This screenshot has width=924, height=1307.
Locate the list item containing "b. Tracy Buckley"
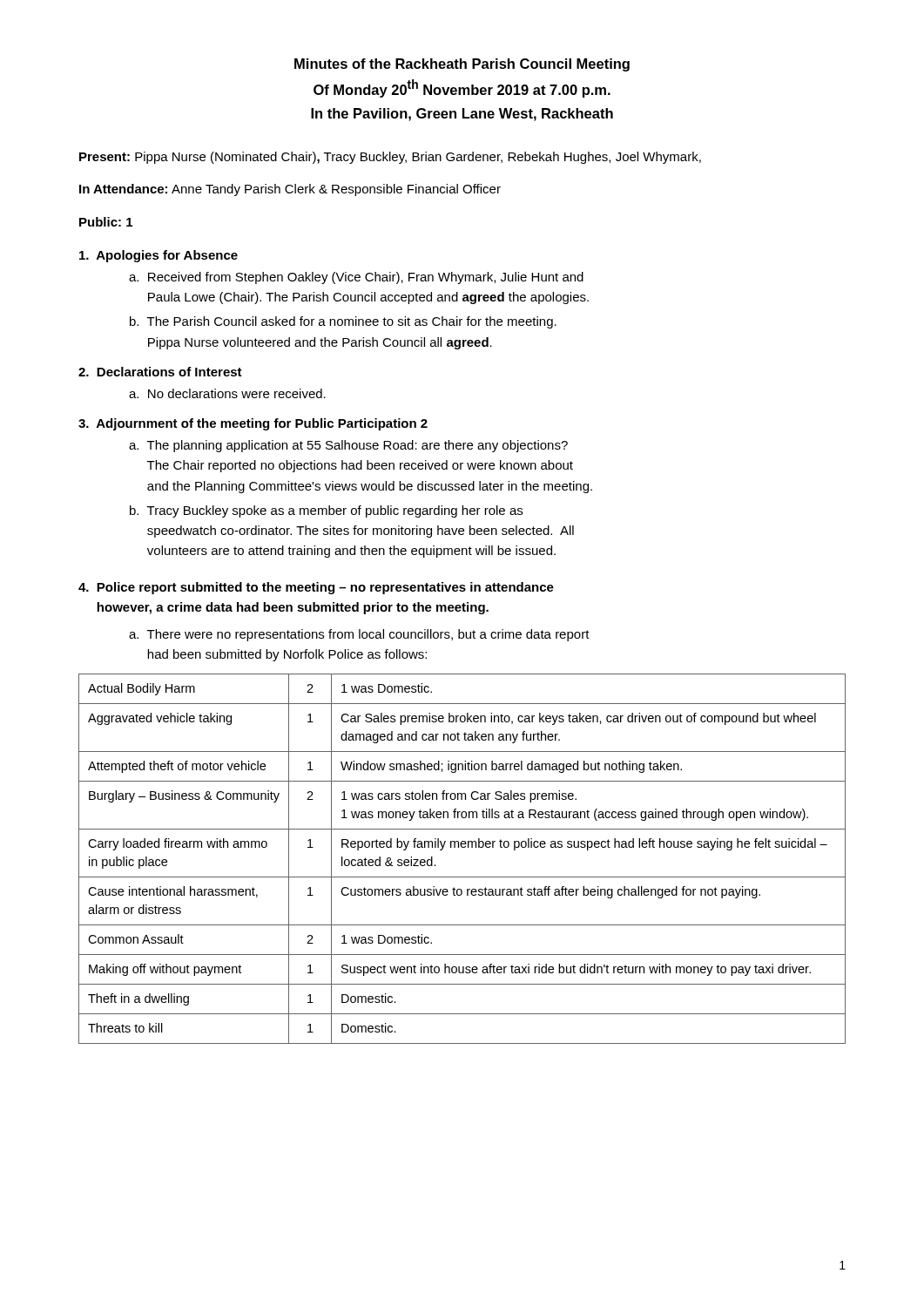point(352,530)
